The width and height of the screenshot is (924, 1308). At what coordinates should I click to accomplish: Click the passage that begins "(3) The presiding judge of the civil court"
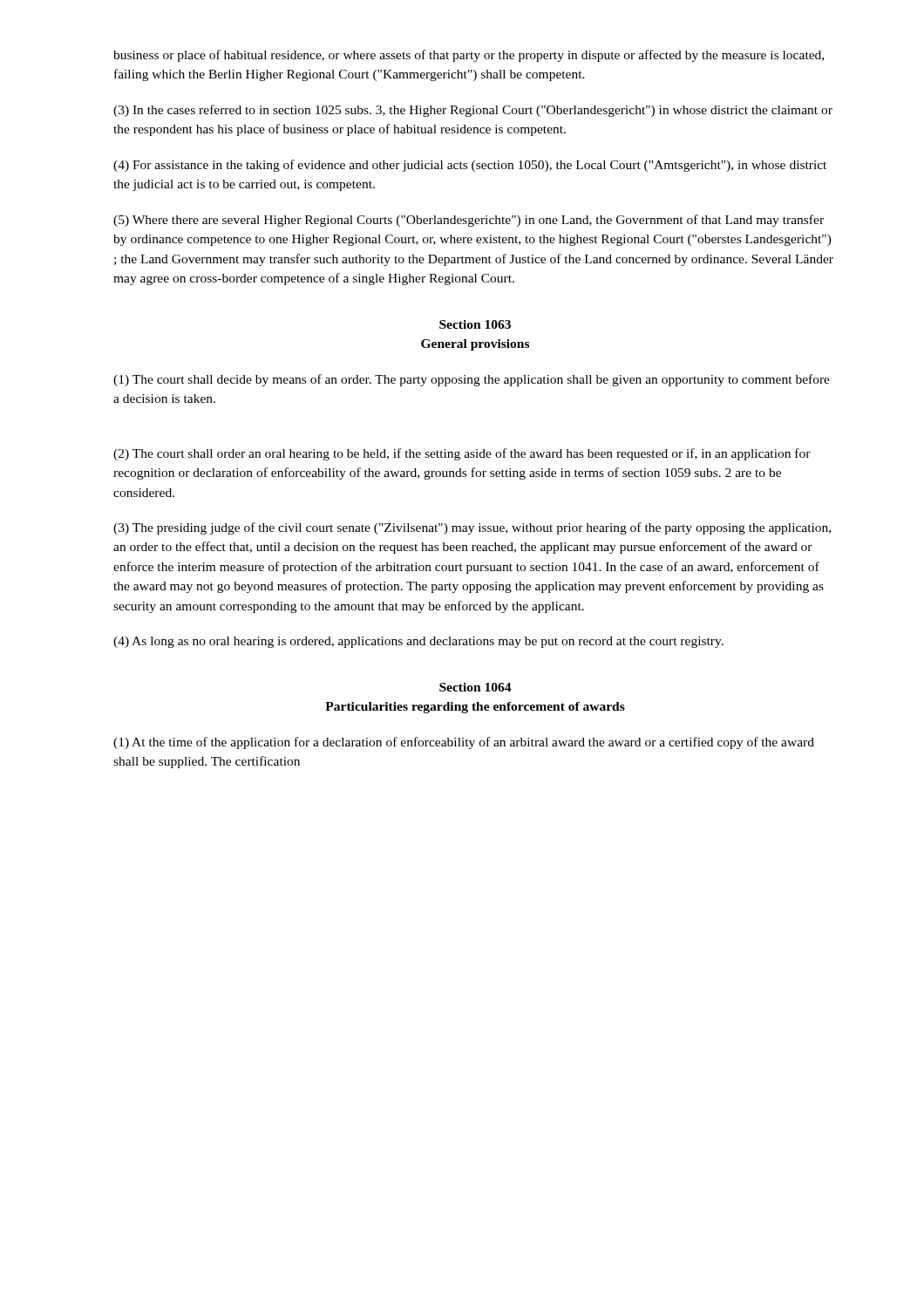click(473, 566)
